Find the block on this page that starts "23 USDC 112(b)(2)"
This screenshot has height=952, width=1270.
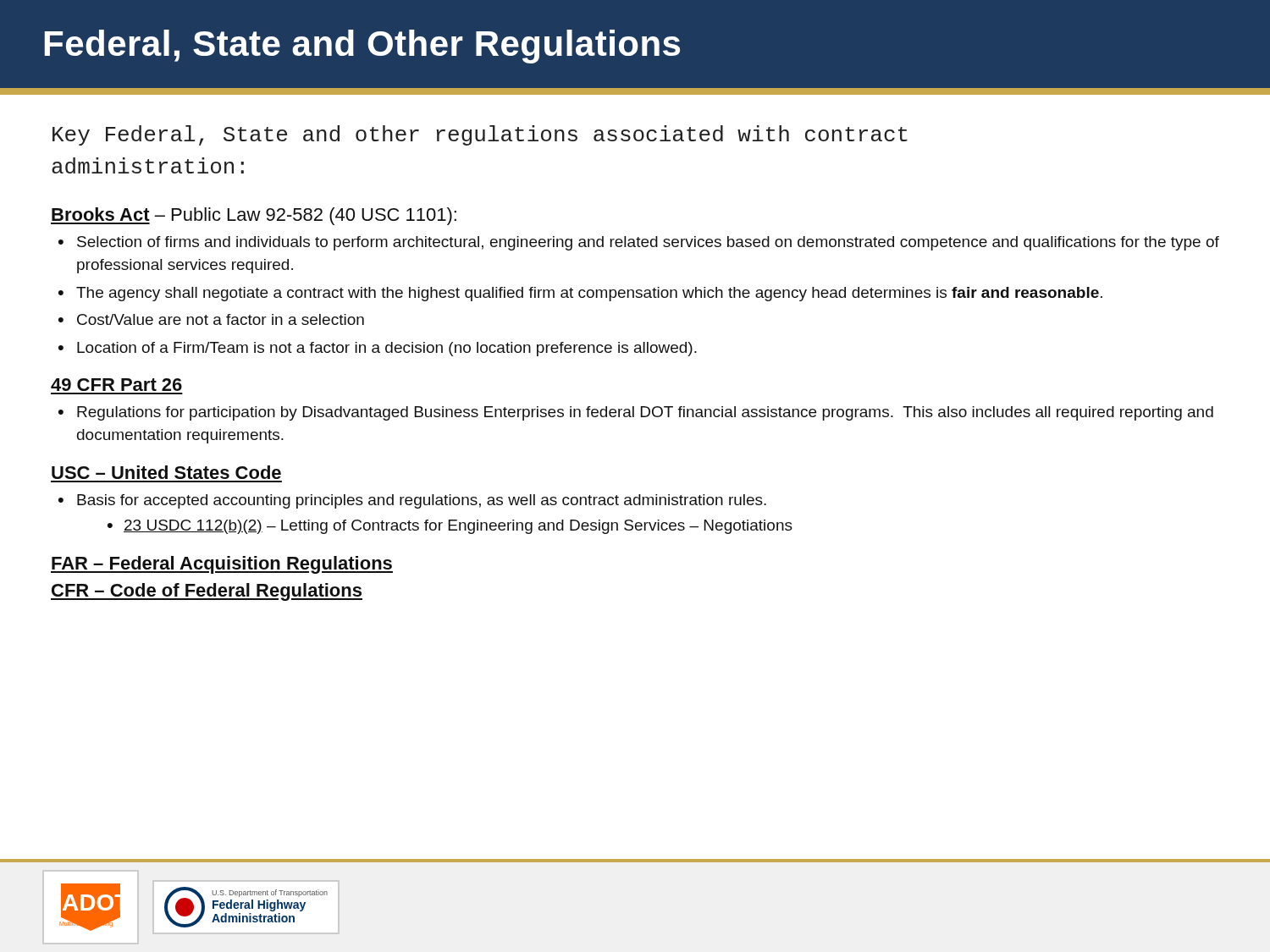pyautogui.click(x=458, y=525)
